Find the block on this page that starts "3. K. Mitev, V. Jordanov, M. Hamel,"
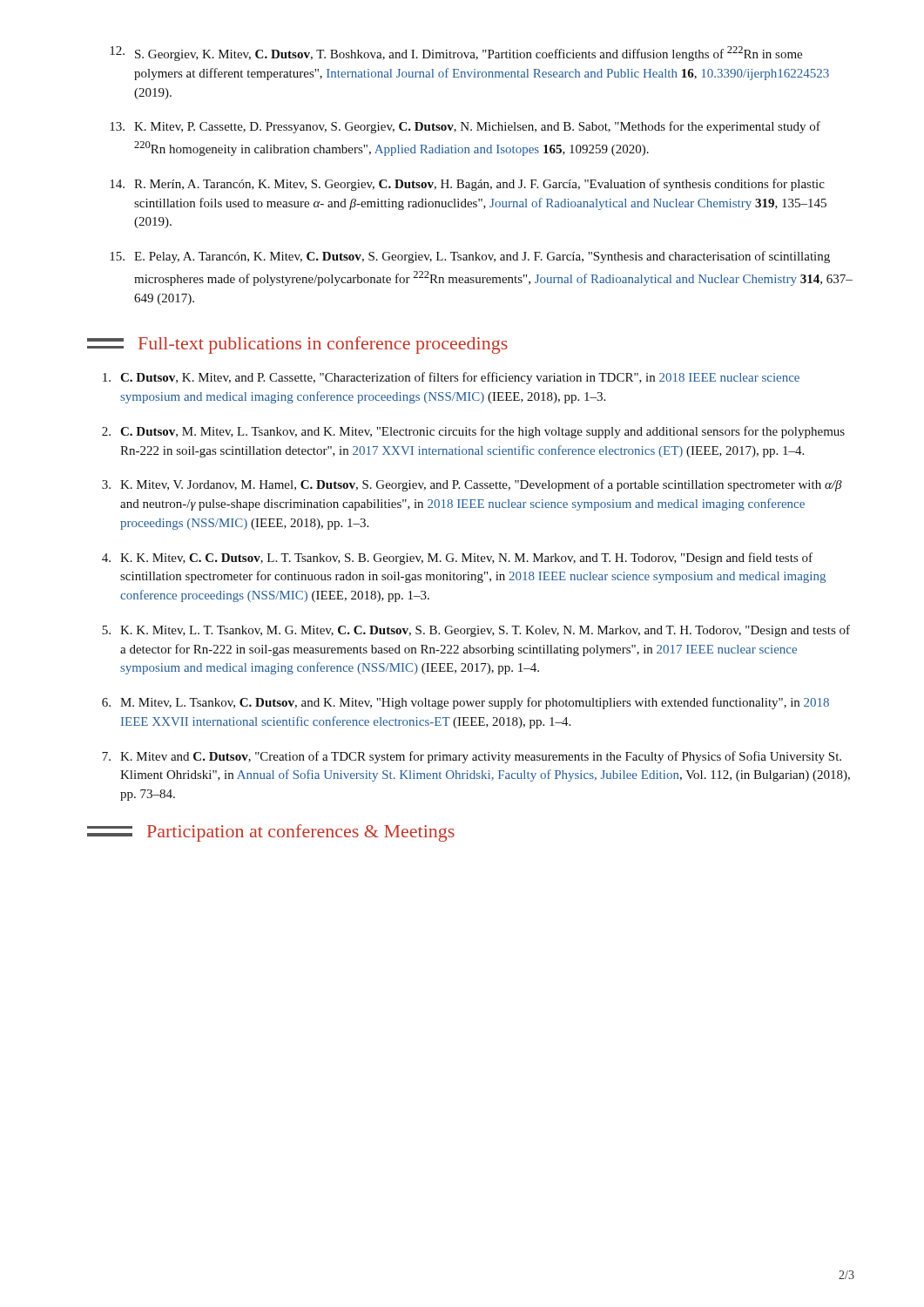Screen dimensions: 1307x924 [471, 504]
